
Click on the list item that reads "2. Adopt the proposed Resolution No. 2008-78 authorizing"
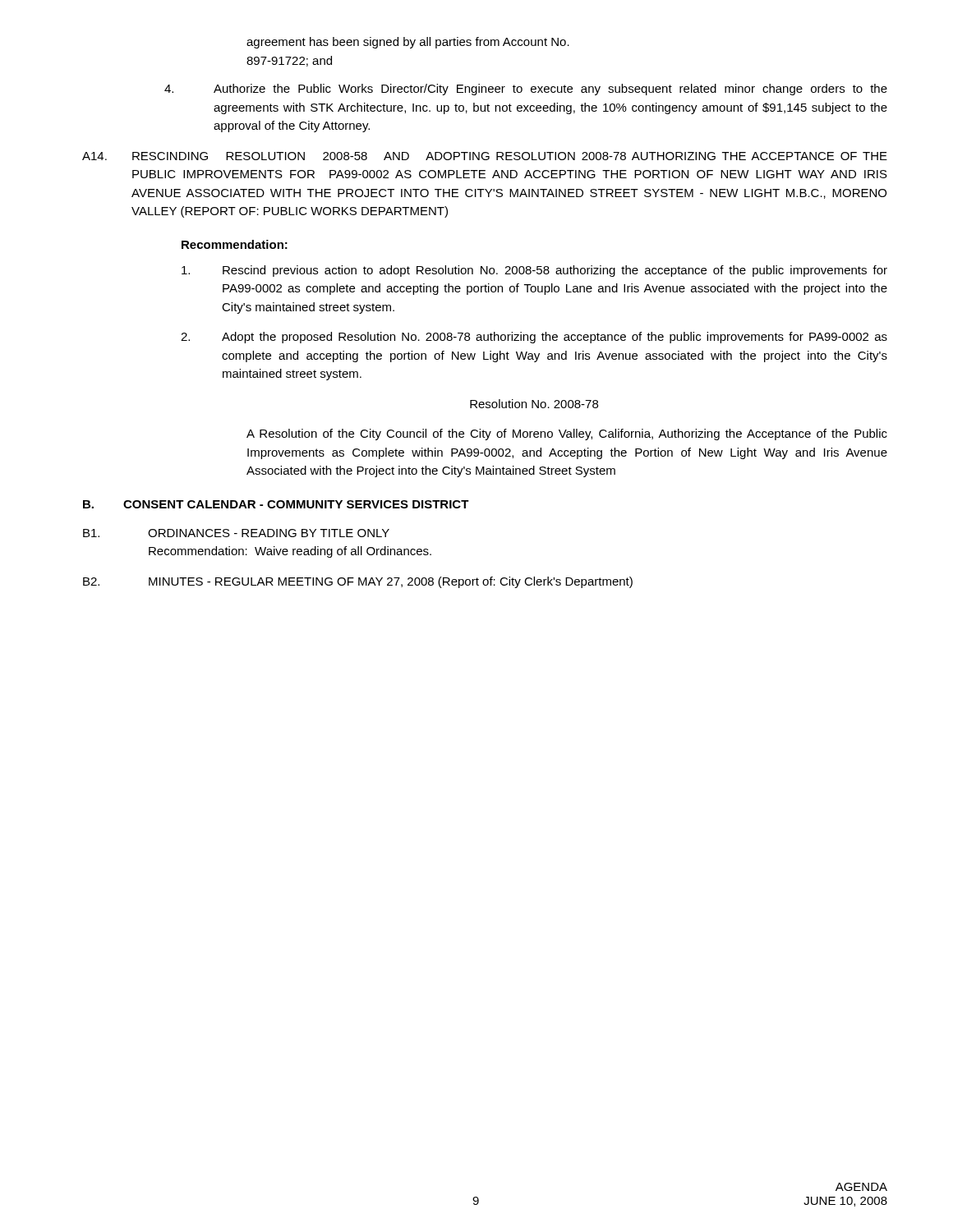(534, 355)
